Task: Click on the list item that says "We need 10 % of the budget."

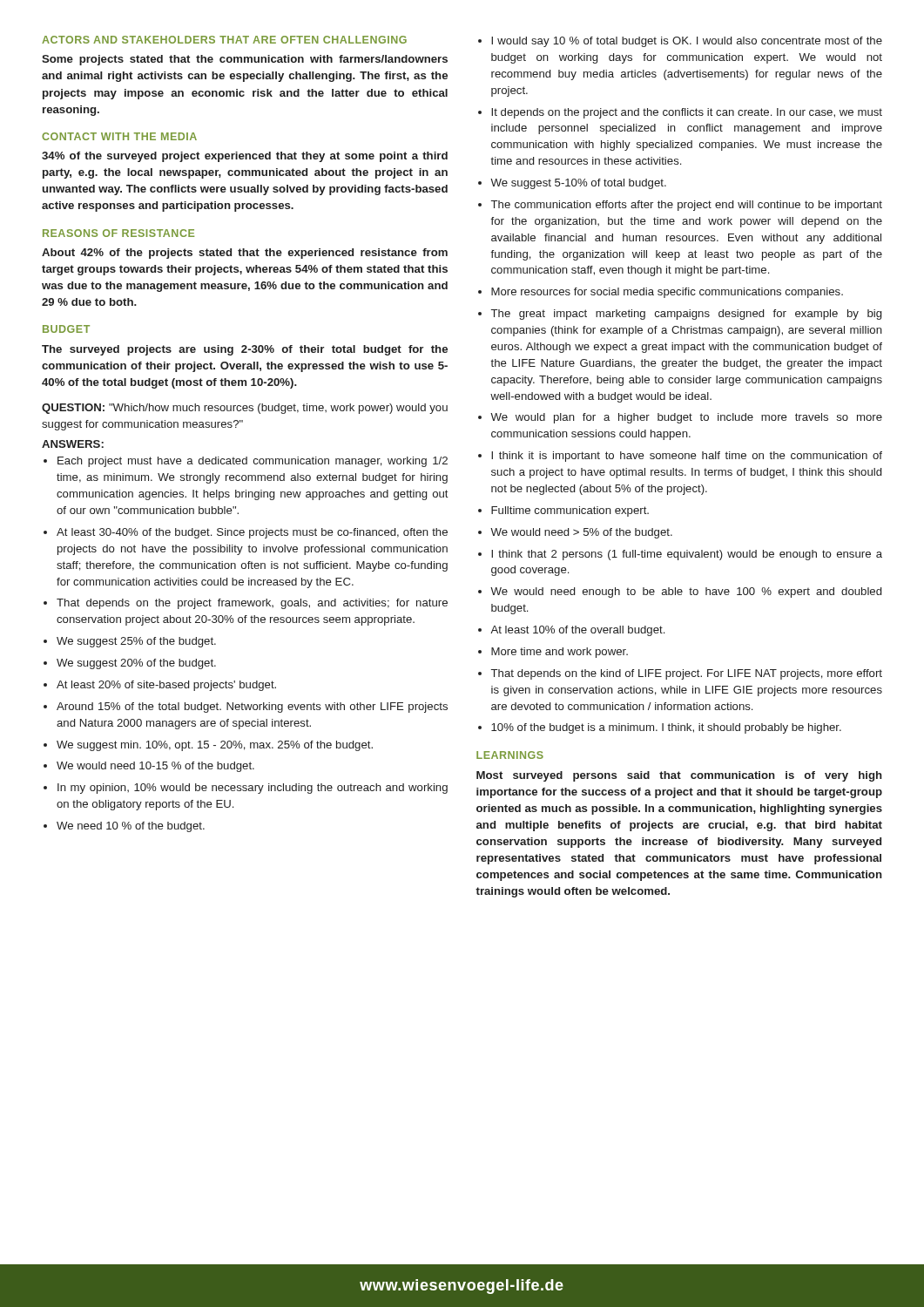Action: pyautogui.click(x=131, y=826)
